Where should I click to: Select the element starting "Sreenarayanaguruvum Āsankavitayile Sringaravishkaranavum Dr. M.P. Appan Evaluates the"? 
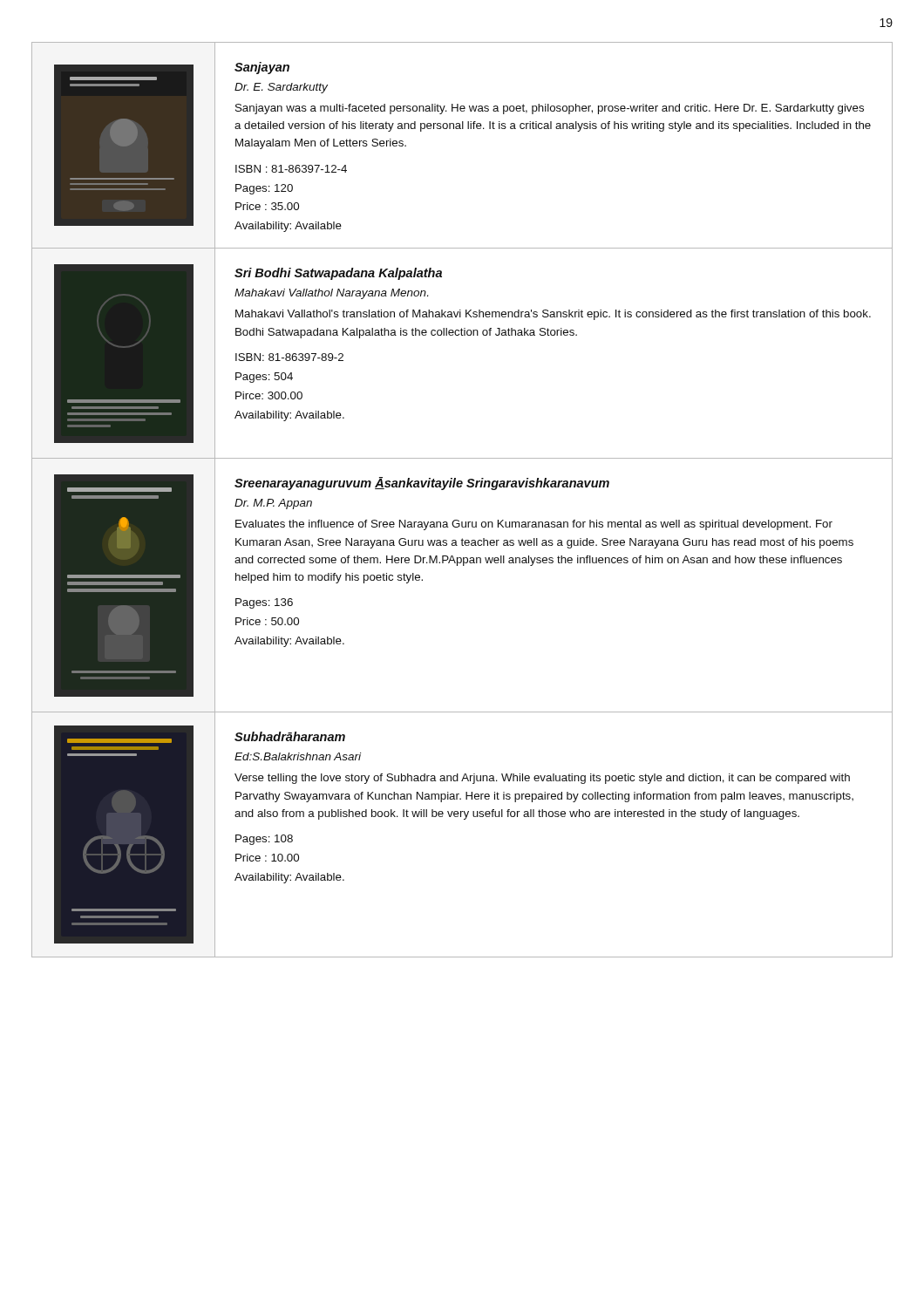click(x=554, y=563)
